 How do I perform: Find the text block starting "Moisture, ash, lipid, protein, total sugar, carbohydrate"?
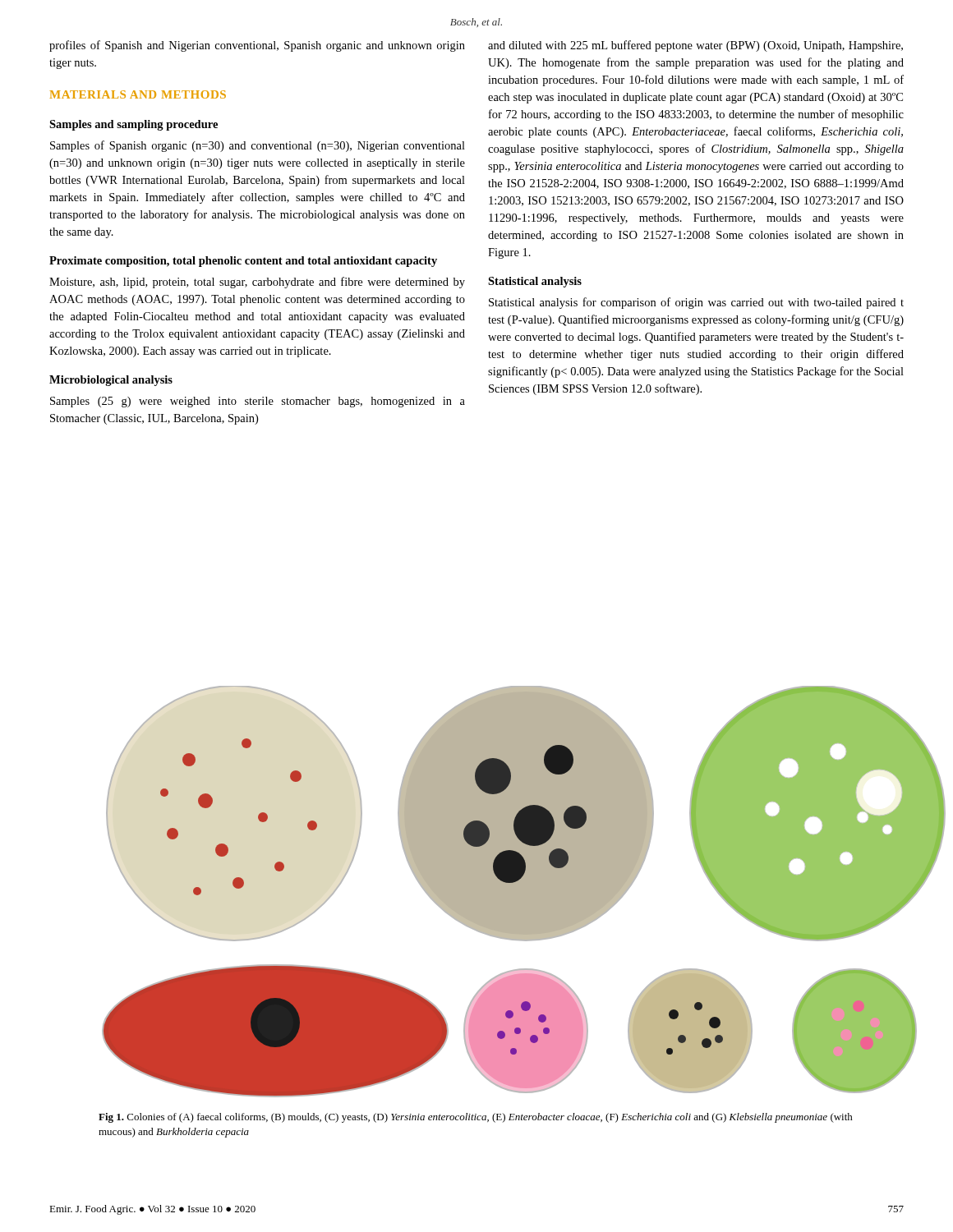pos(257,317)
